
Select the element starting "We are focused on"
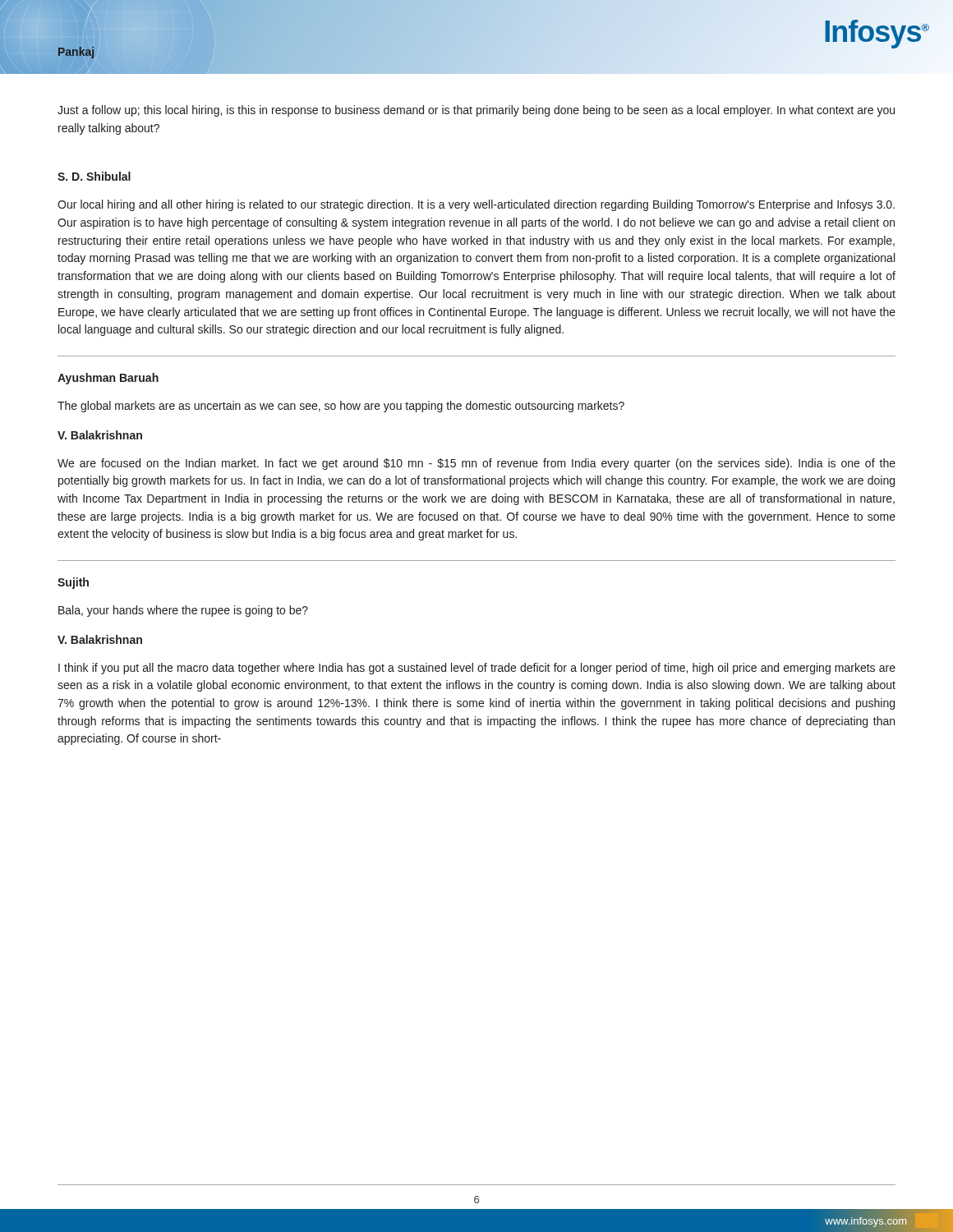(476, 499)
